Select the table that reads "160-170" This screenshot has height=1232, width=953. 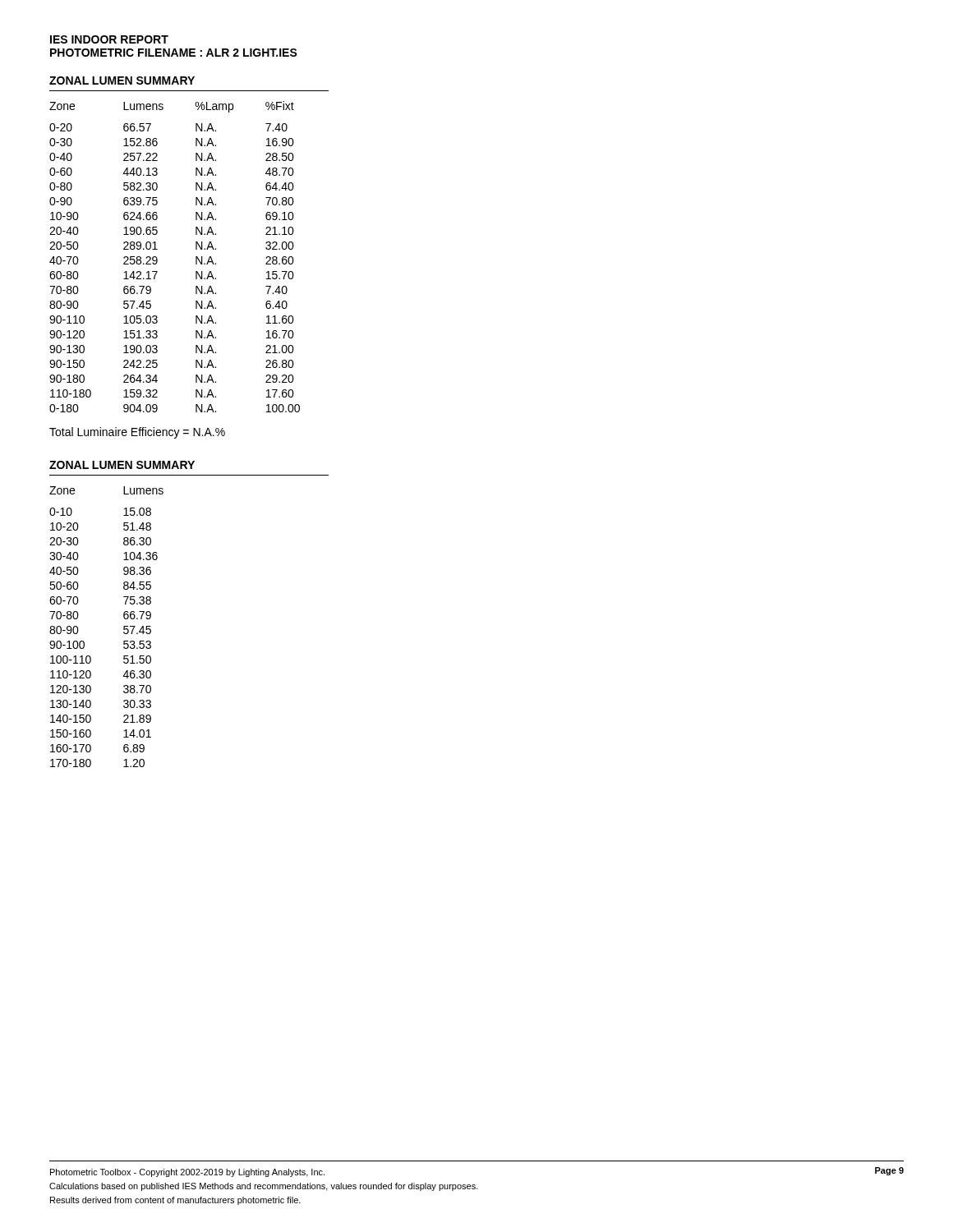coord(476,626)
